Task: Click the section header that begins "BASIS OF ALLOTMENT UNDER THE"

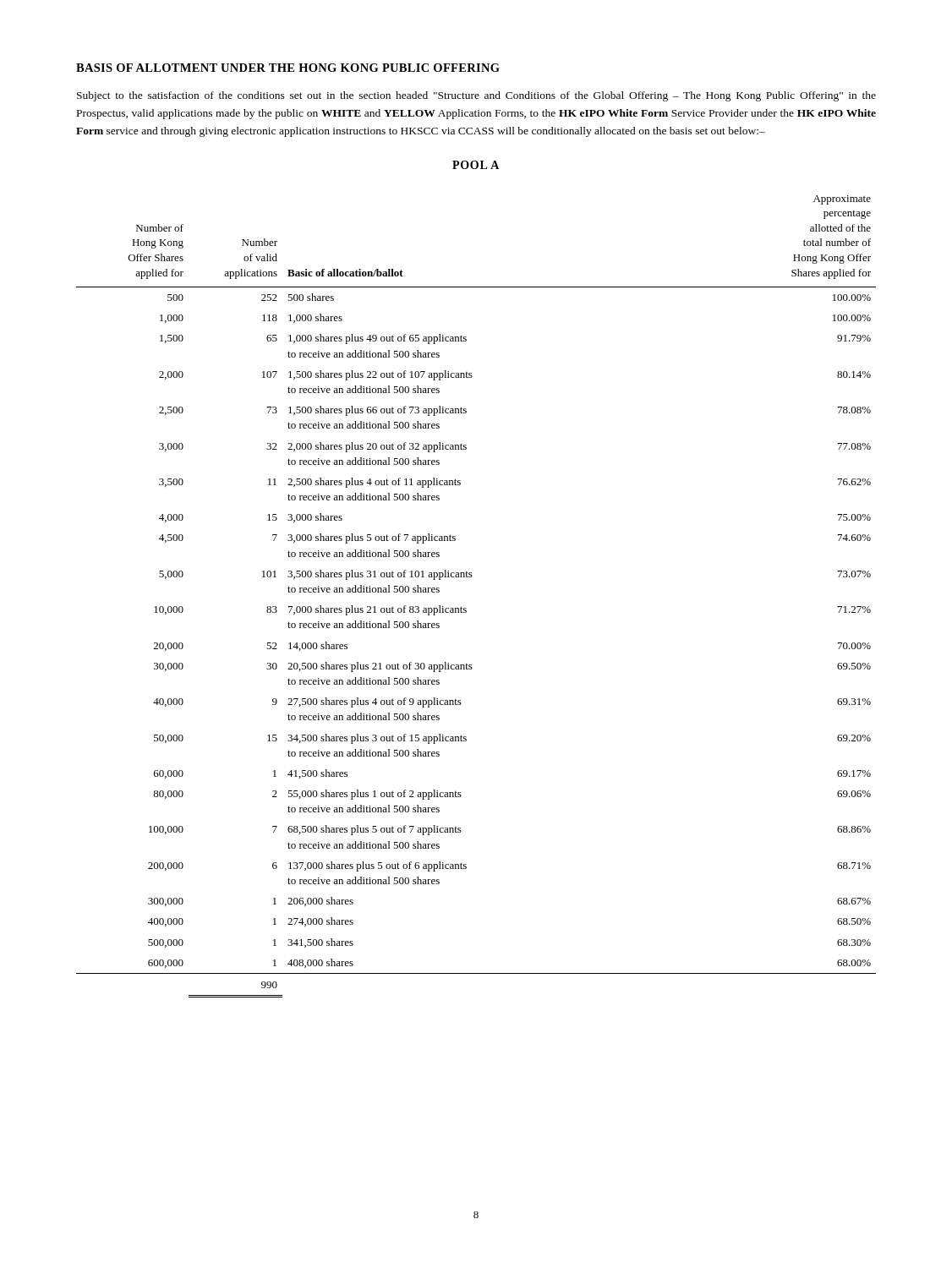Action: point(288,68)
